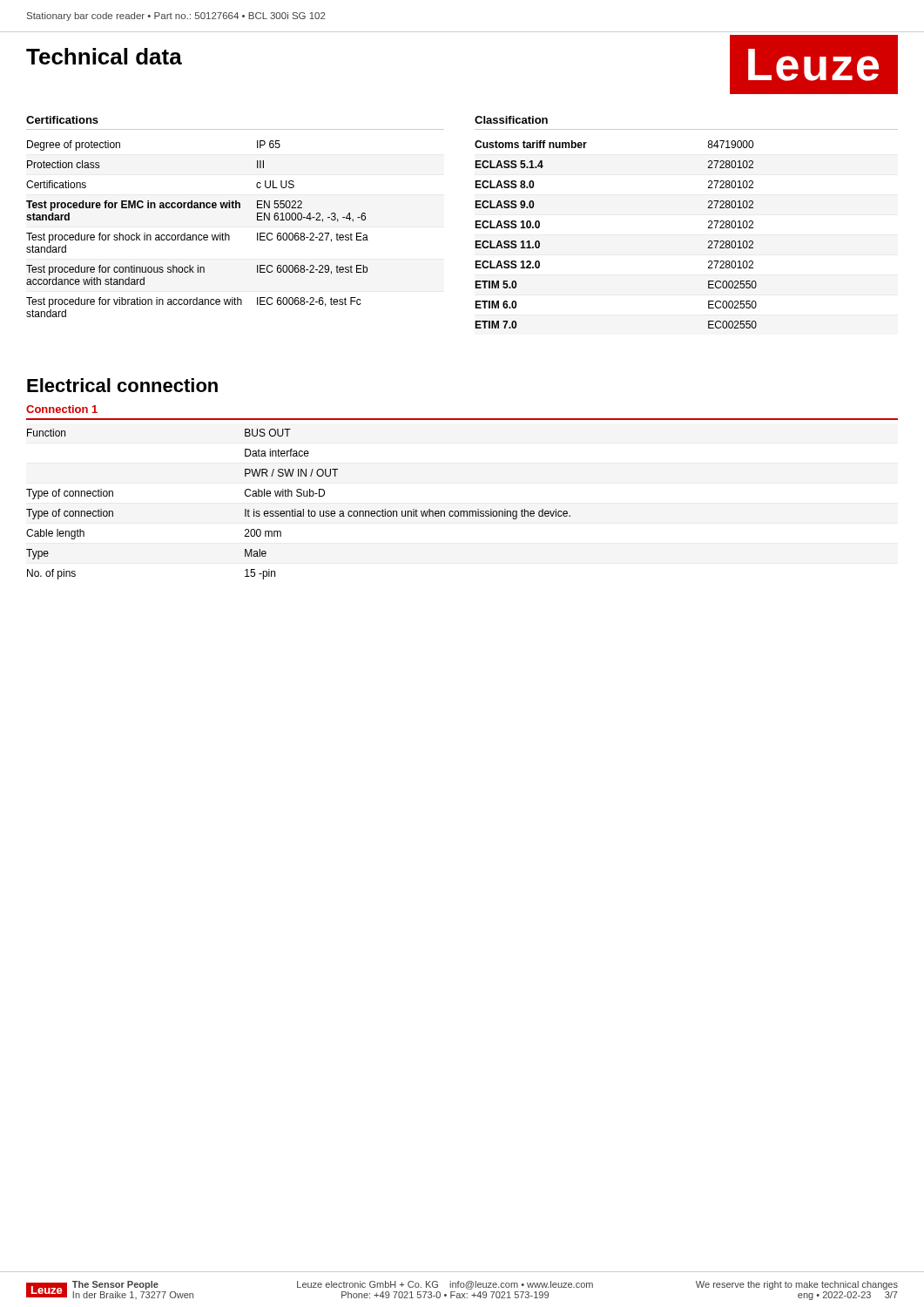Screen dimensions: 1307x924
Task: Click on the table containing "IP 65"
Action: click(235, 229)
